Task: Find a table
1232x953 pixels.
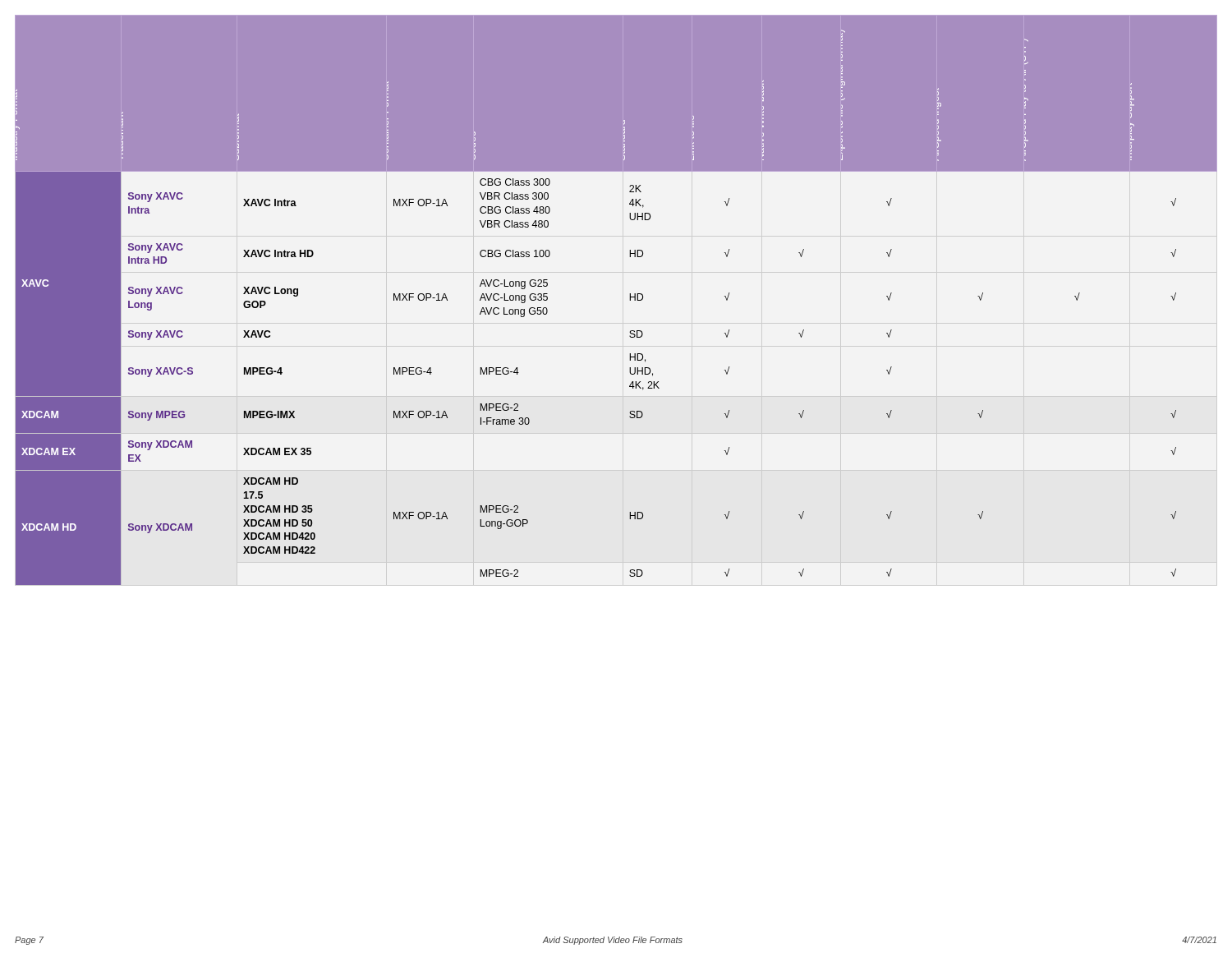Action: coord(616,458)
